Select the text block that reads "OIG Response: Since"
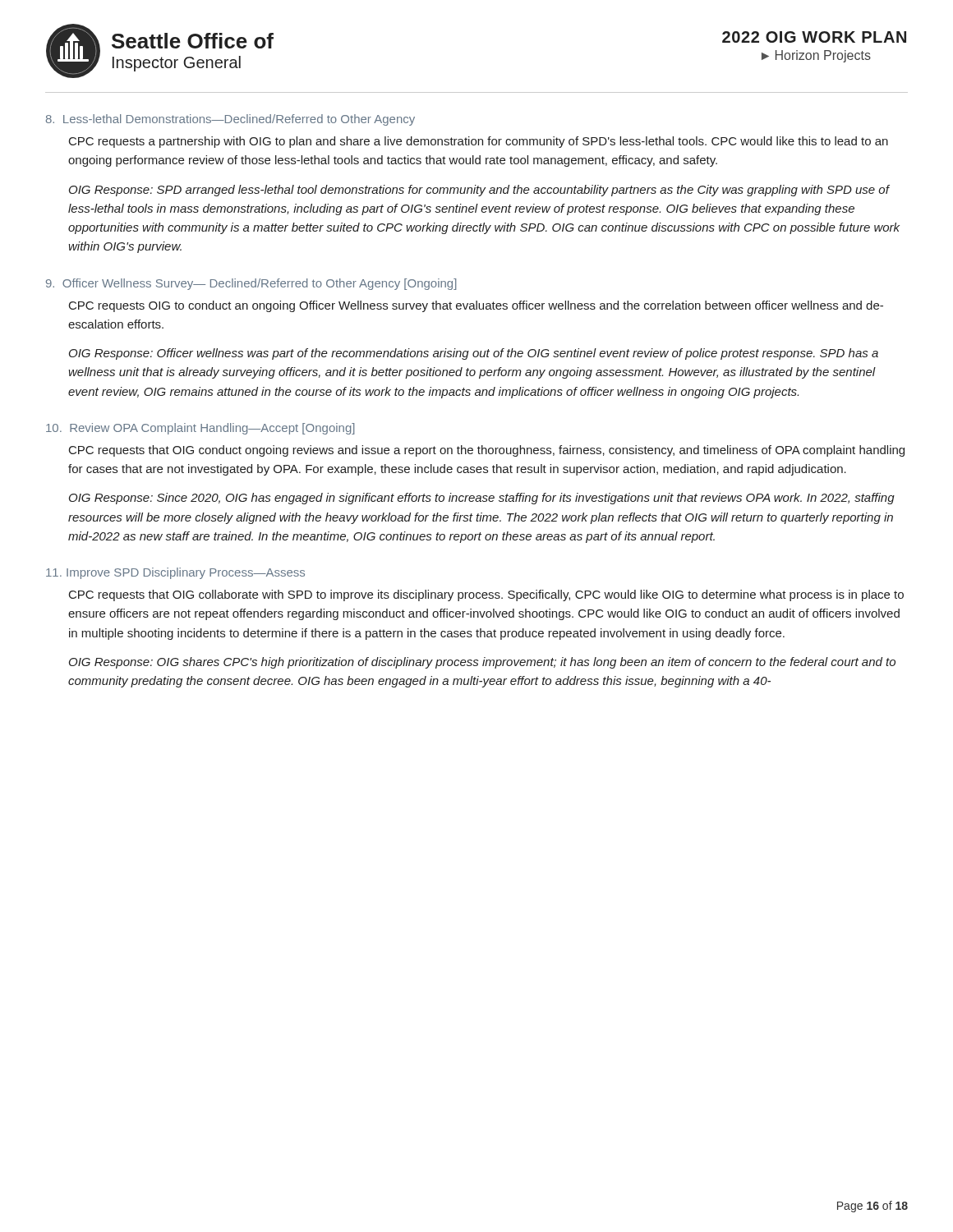The height and width of the screenshot is (1232, 953). [481, 517]
